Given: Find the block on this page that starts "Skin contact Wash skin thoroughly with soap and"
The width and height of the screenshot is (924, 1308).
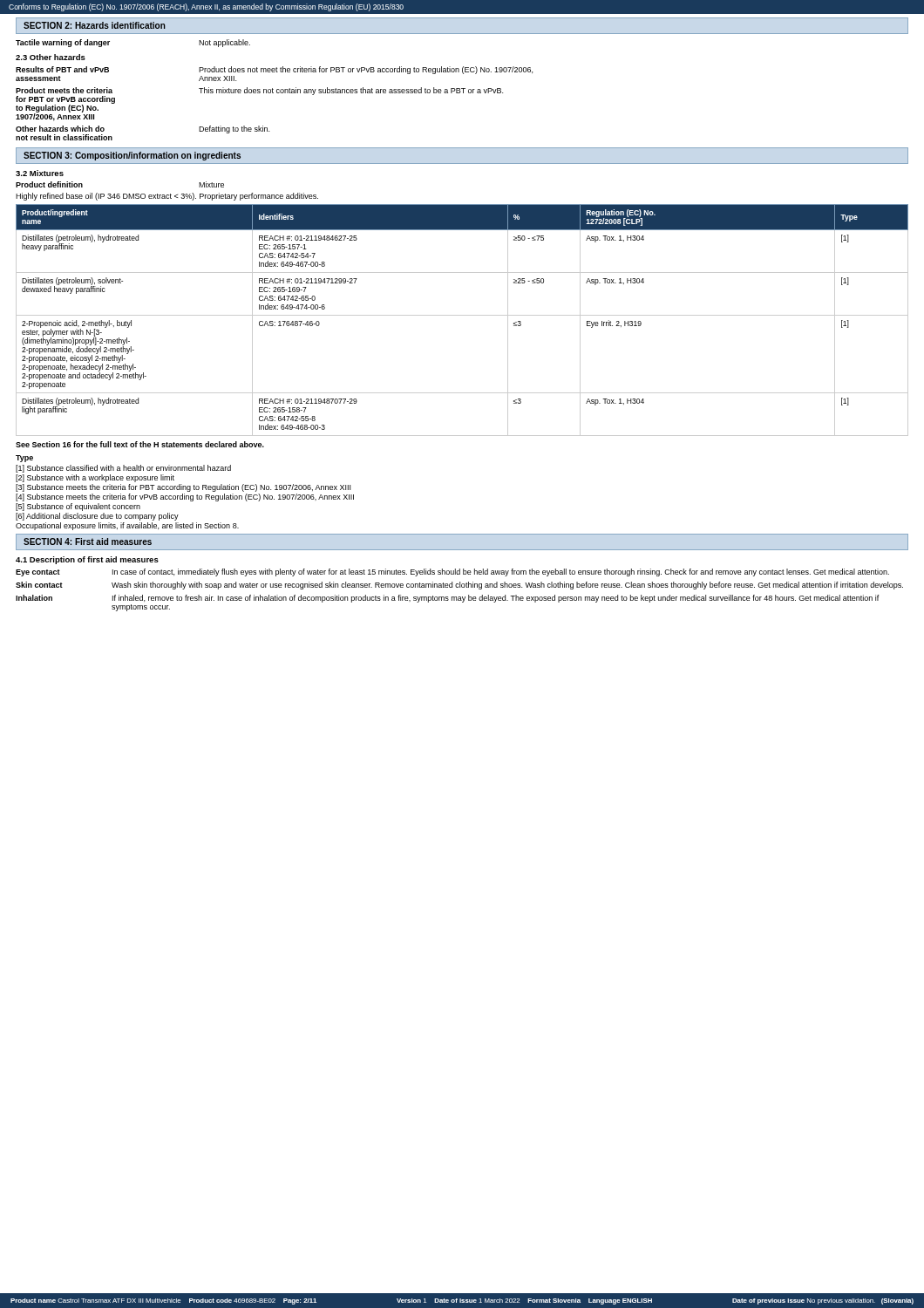Looking at the screenshot, I should point(460,585).
